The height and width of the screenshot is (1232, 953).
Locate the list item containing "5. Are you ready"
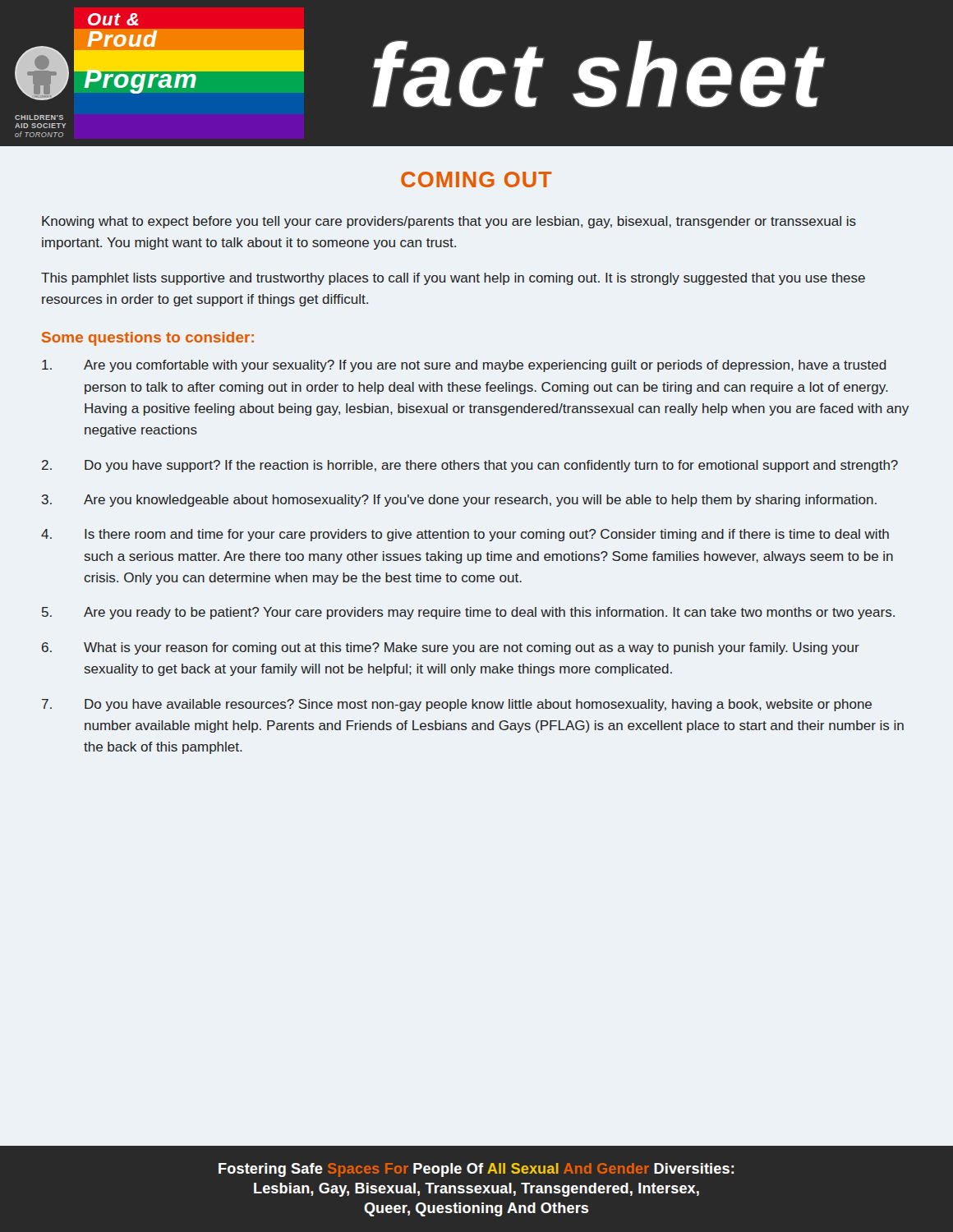[468, 613]
